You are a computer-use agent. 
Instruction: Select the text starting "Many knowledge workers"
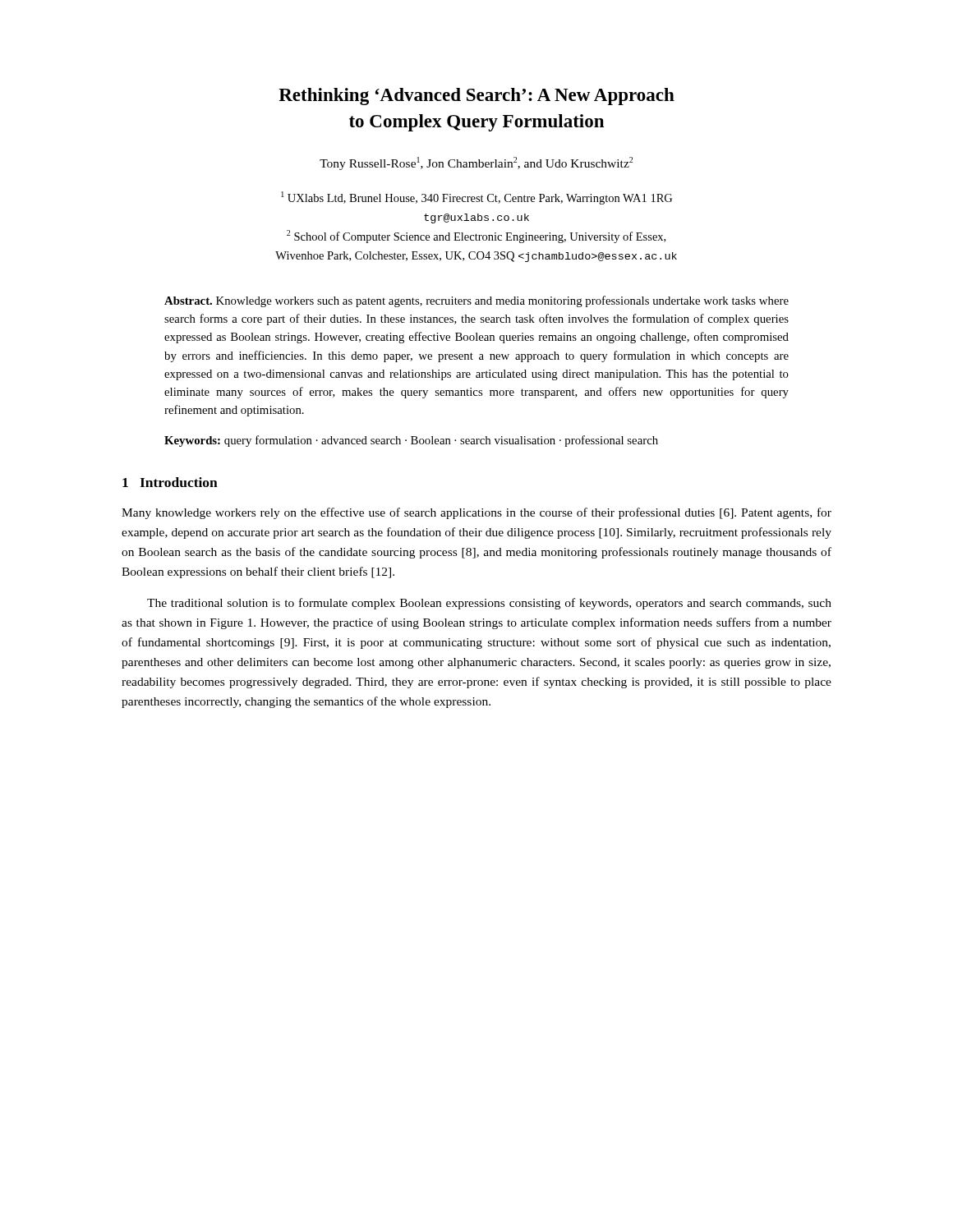[x=476, y=542]
